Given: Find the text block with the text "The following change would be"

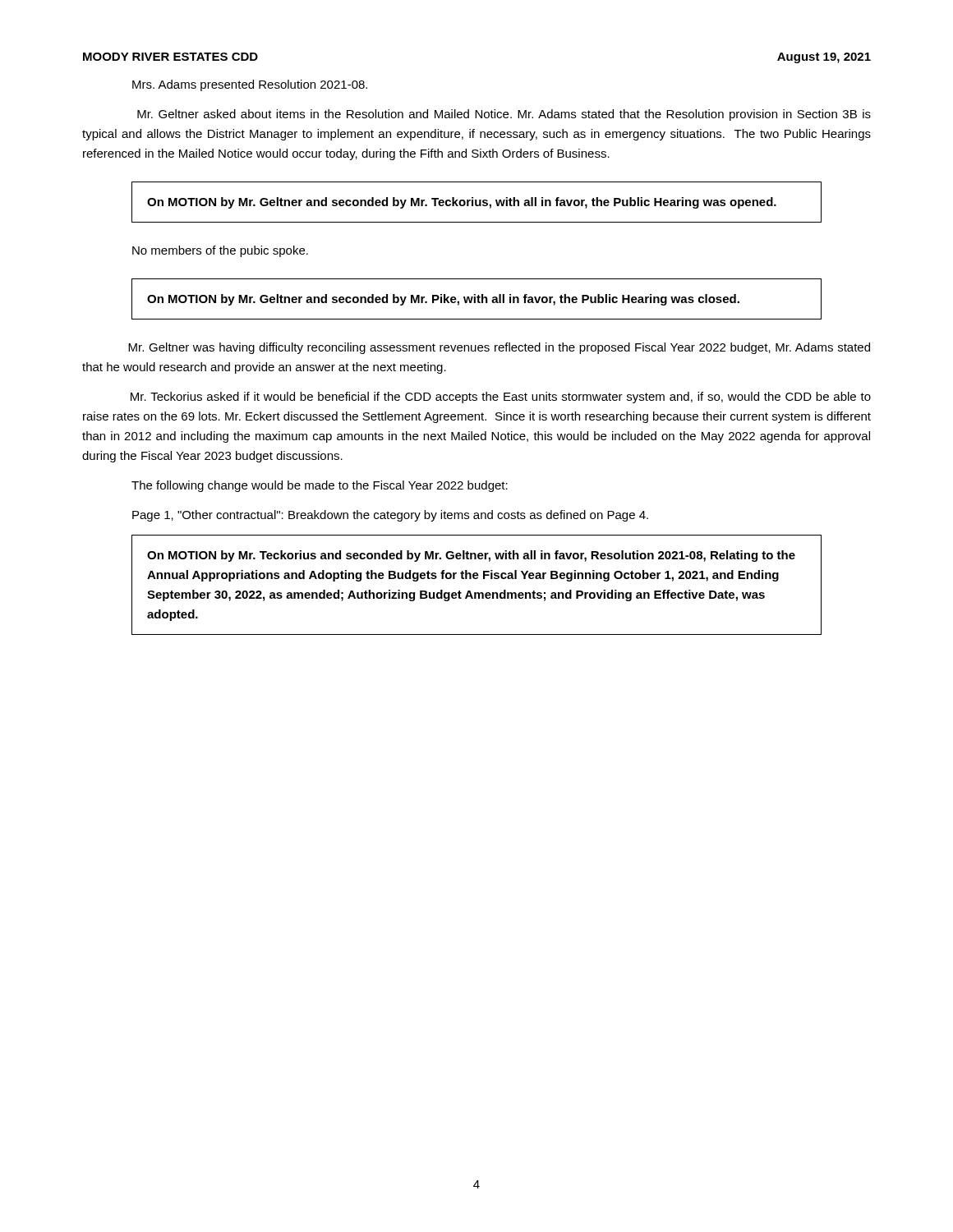Looking at the screenshot, I should click(320, 485).
